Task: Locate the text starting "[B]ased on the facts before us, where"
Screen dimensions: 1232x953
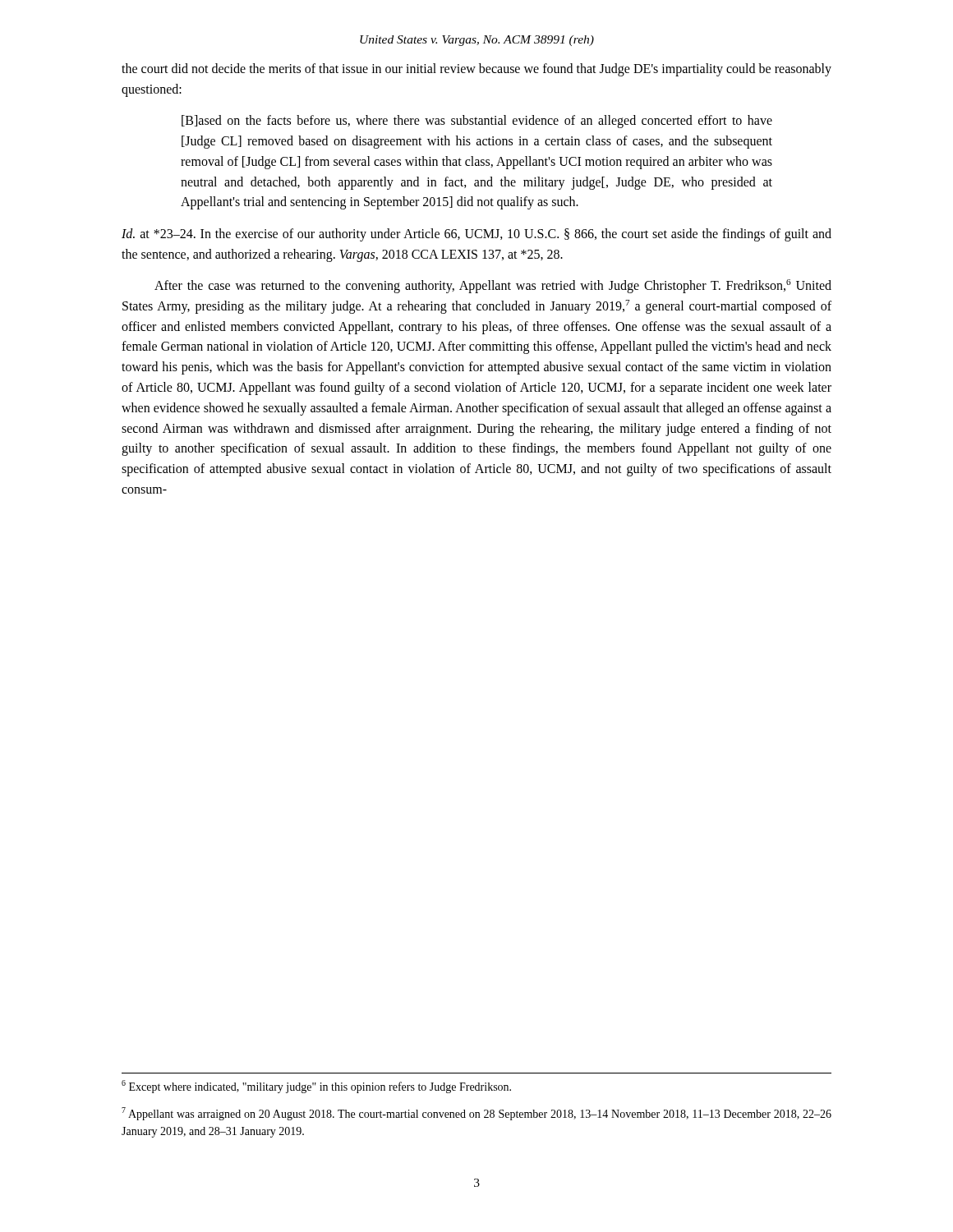Action: pos(476,162)
